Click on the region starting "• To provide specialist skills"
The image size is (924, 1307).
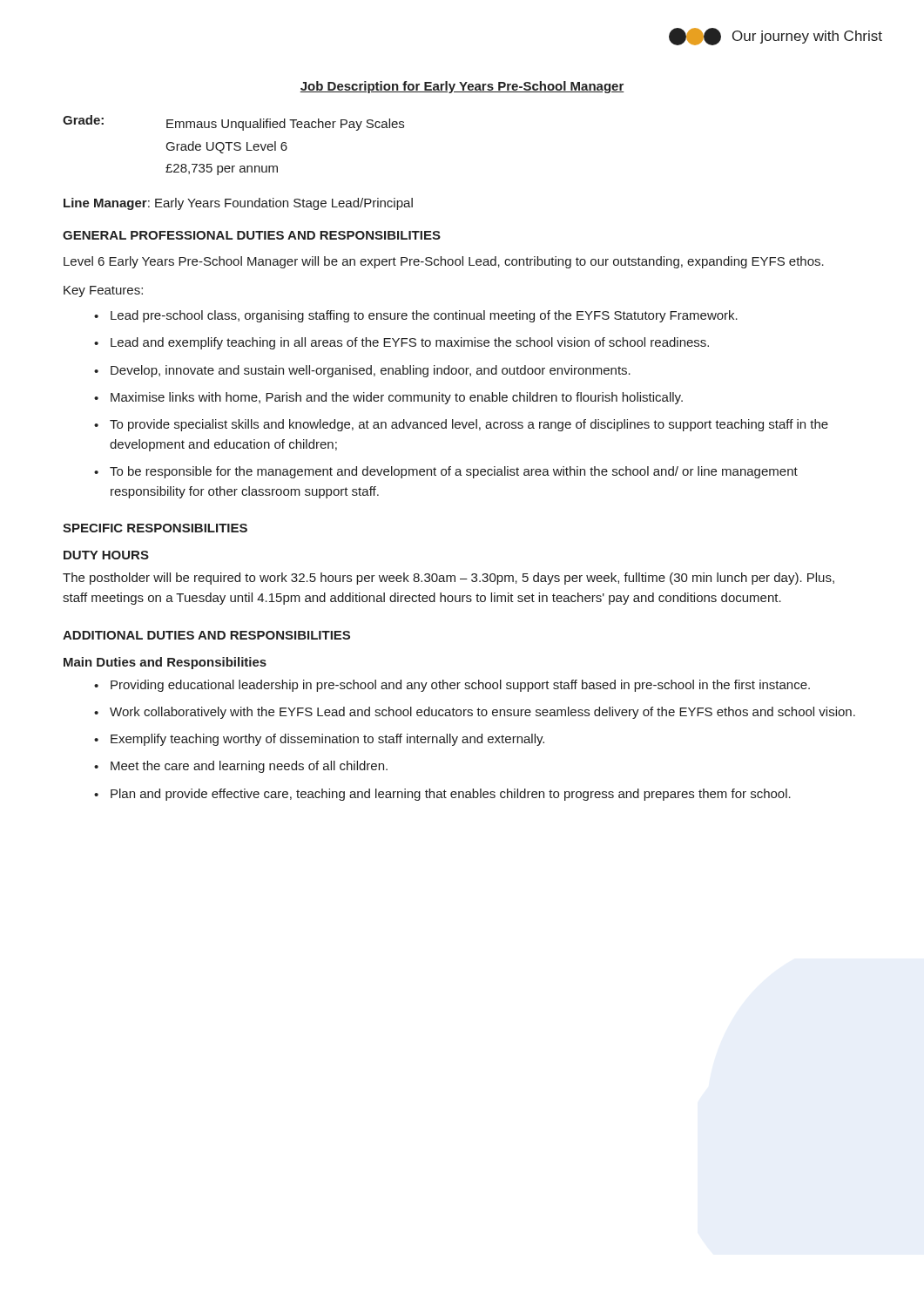point(478,434)
